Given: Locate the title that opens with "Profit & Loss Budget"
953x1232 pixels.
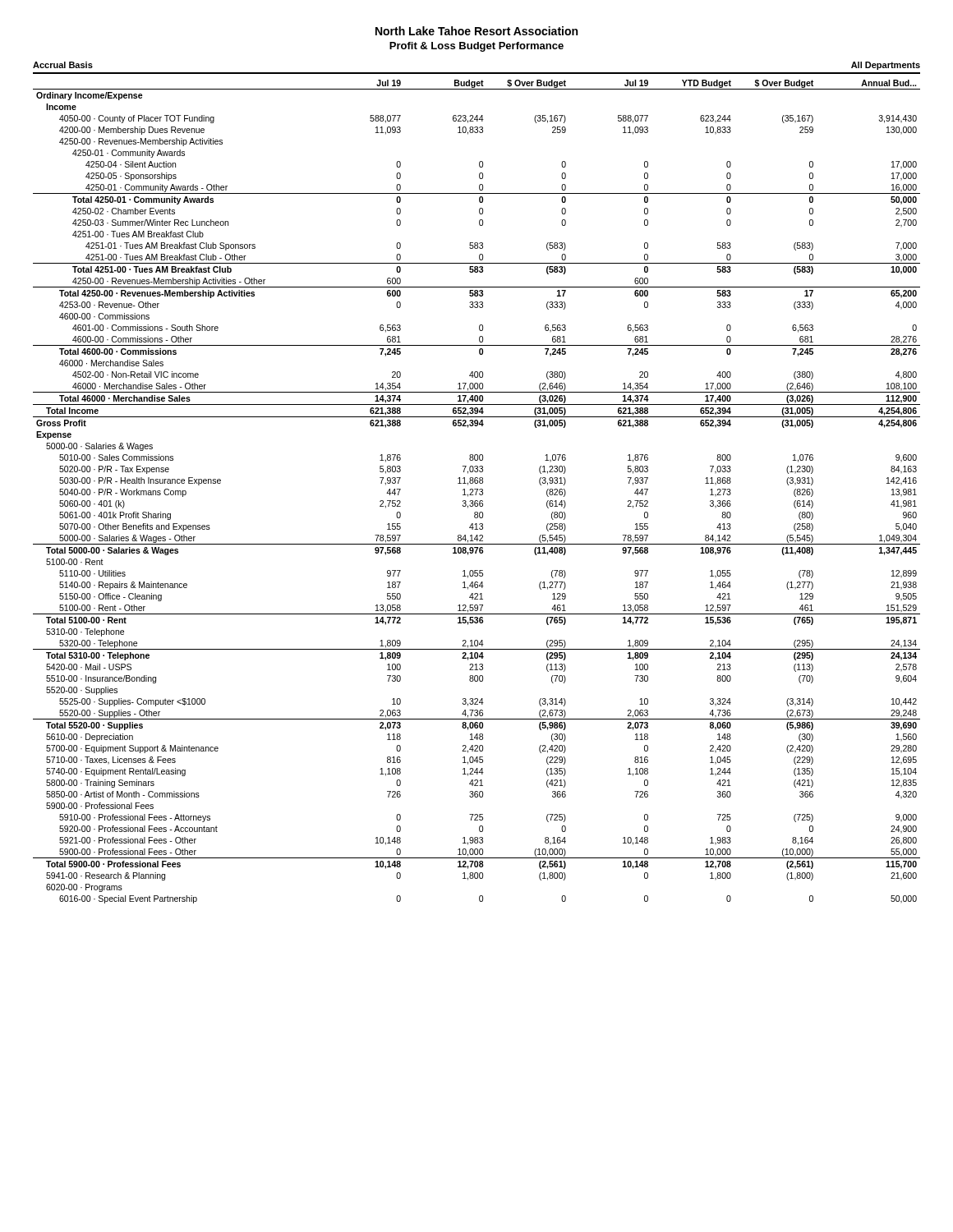Looking at the screenshot, I should pos(476,46).
